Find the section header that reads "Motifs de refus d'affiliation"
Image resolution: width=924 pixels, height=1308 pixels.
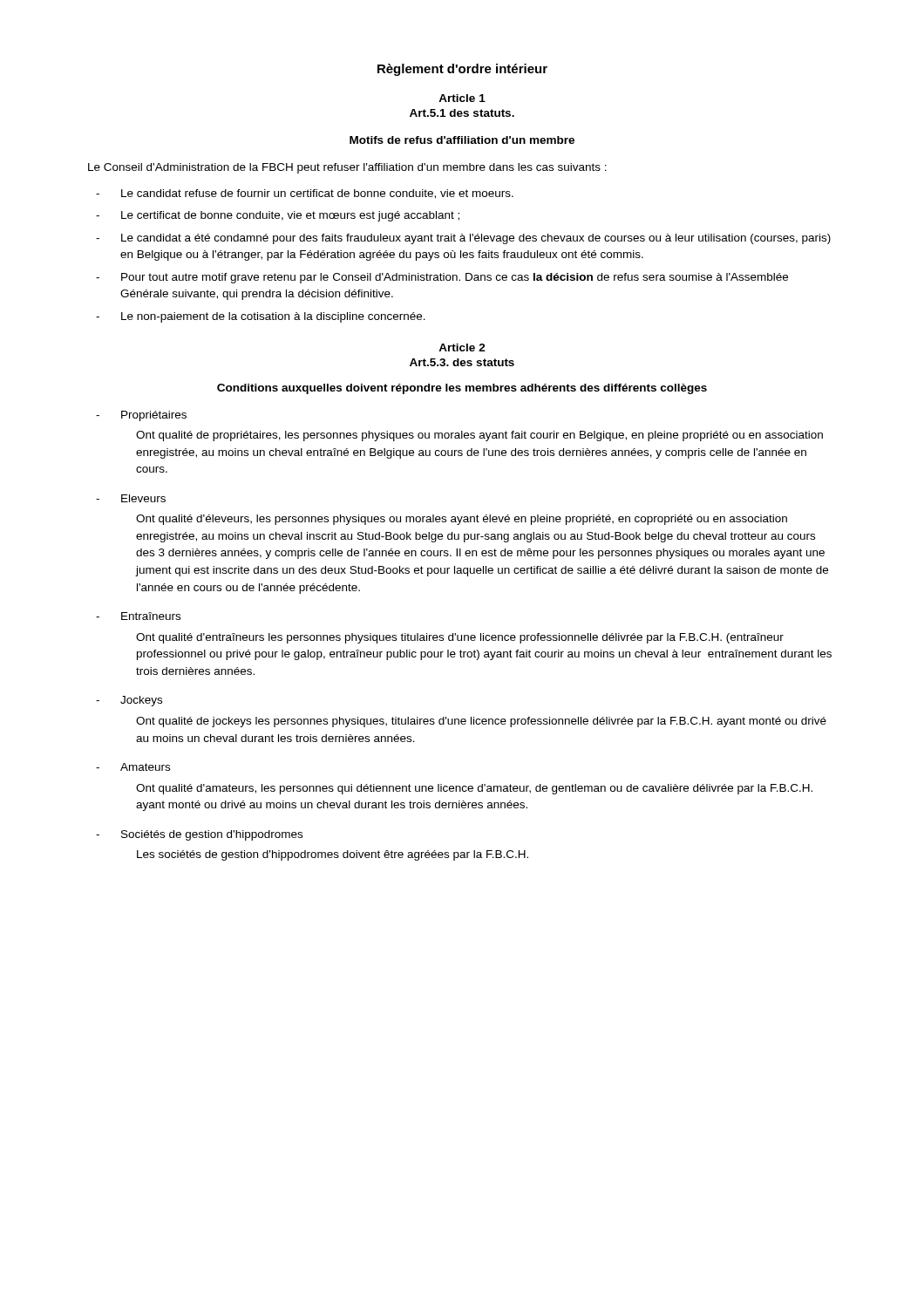[462, 140]
